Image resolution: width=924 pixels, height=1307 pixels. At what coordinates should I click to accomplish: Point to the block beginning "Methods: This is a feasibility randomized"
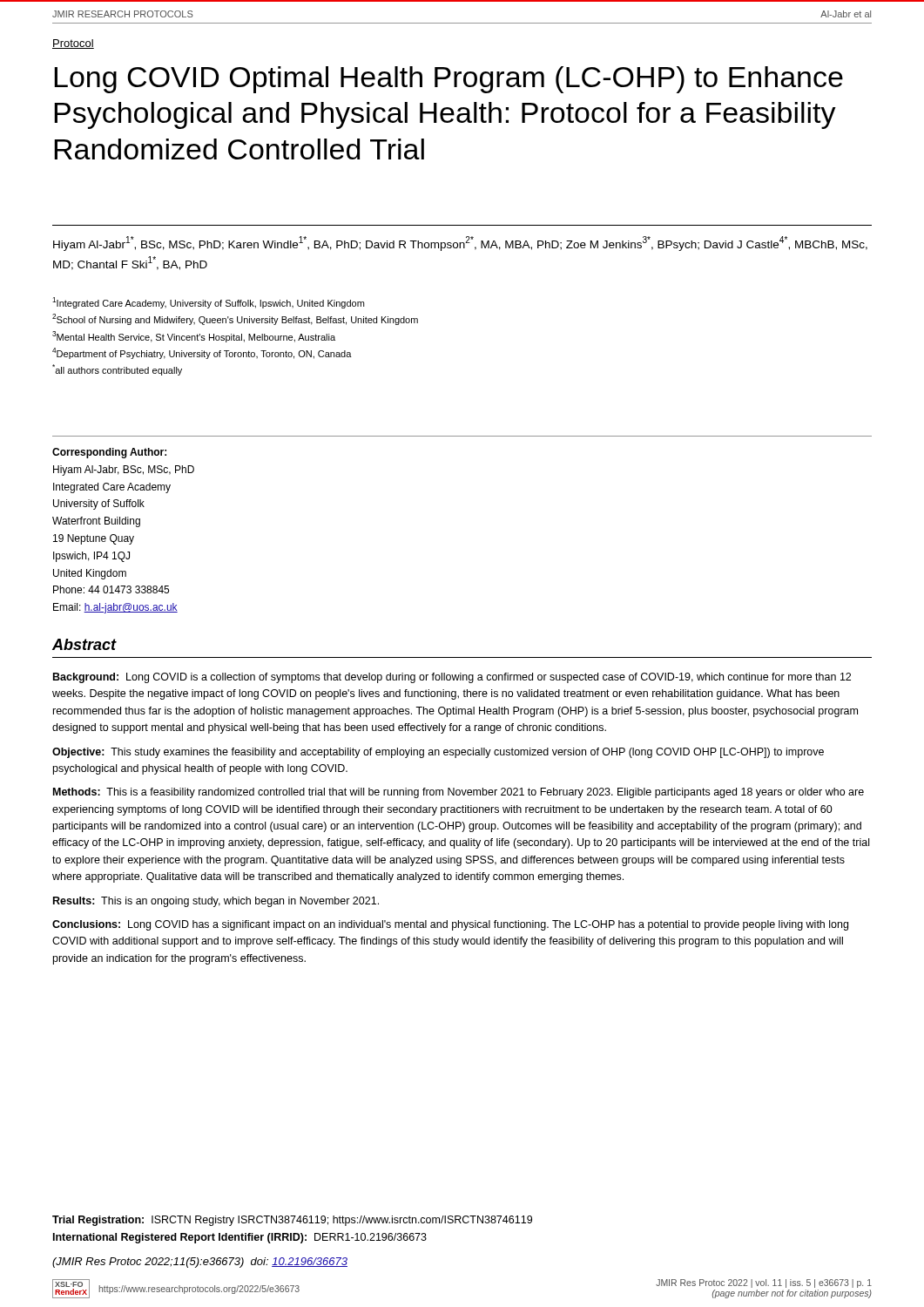[461, 834]
